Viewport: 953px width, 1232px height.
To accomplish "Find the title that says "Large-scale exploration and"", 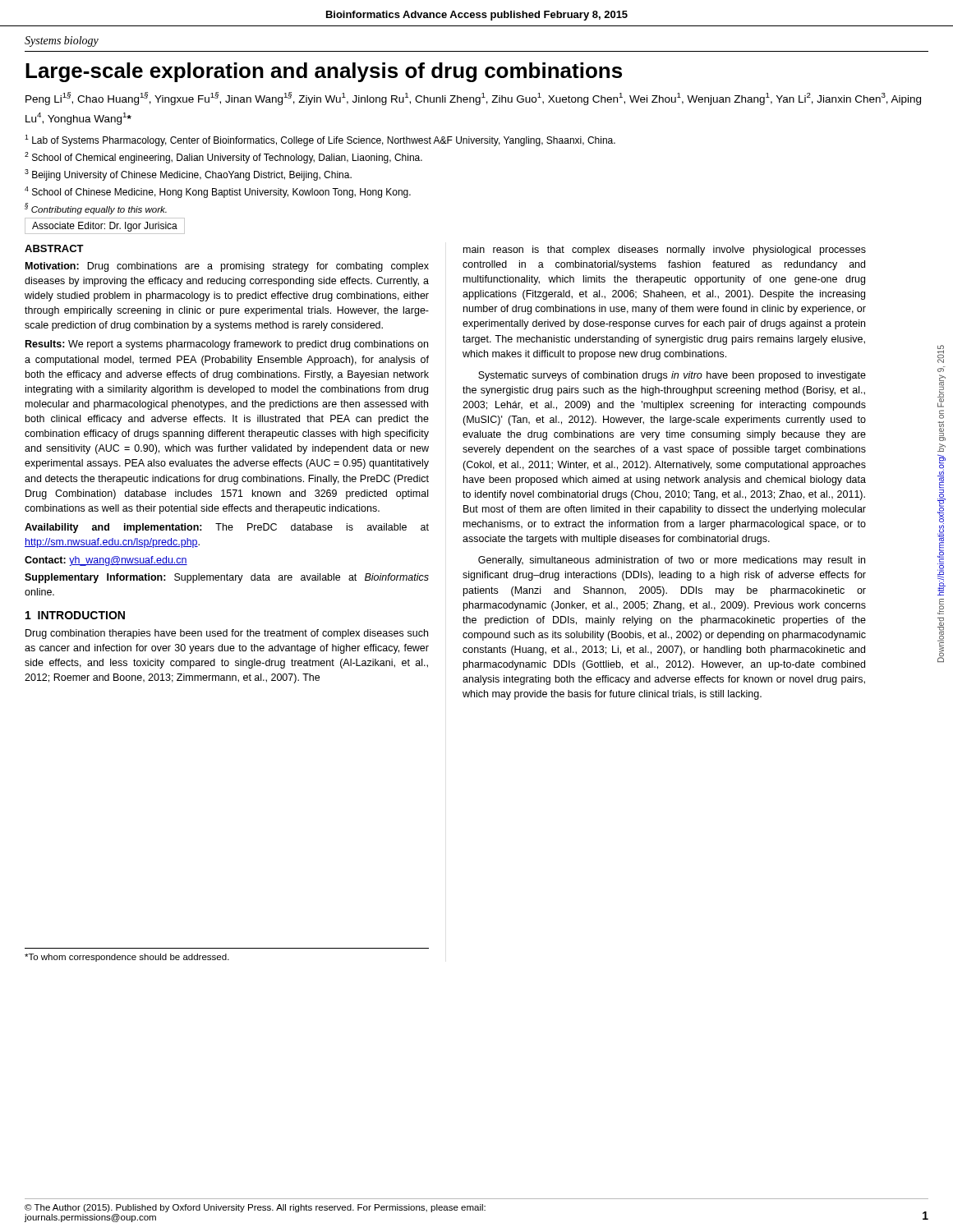I will coord(324,71).
